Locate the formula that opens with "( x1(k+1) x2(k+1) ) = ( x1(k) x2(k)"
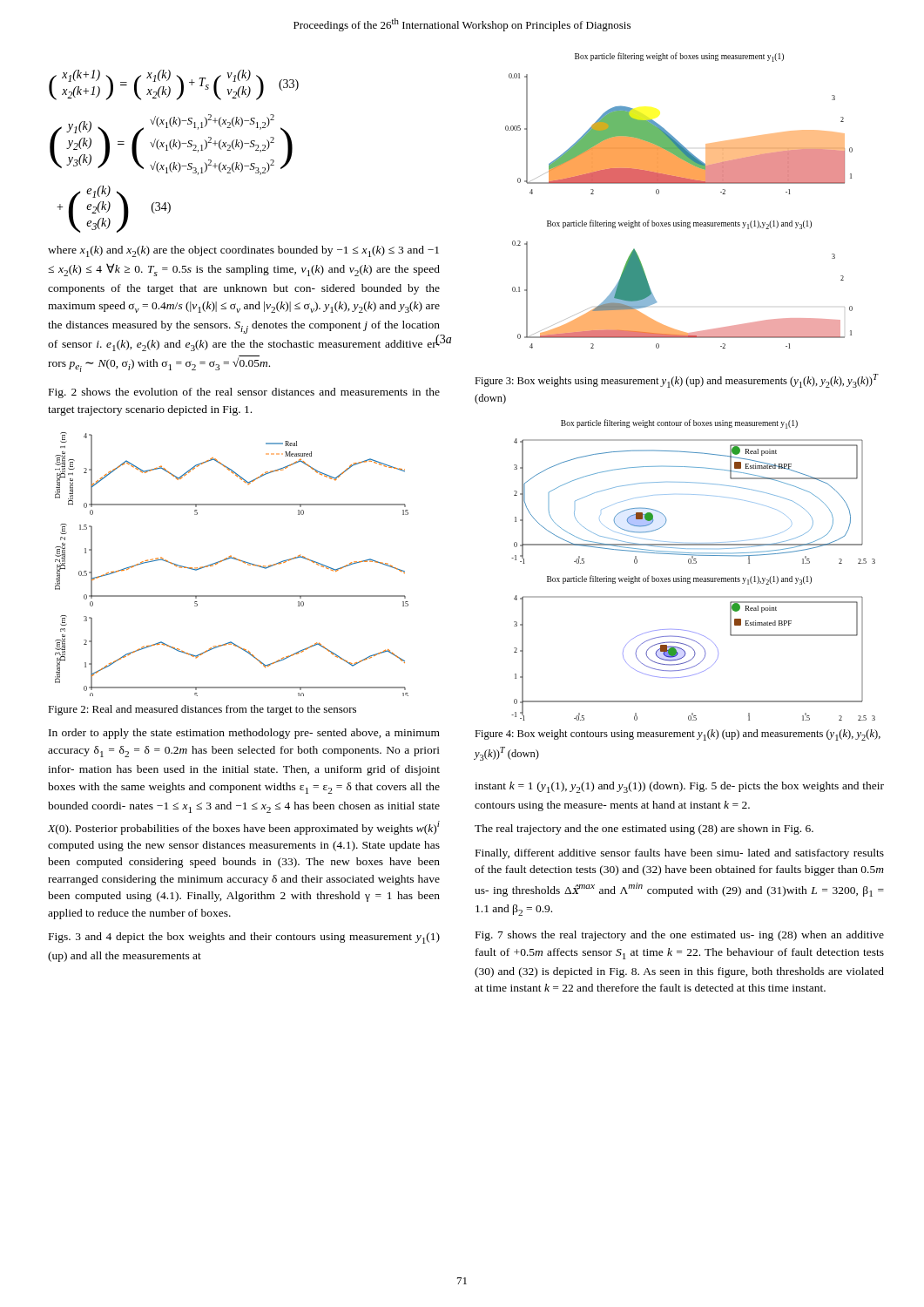 (x=173, y=84)
